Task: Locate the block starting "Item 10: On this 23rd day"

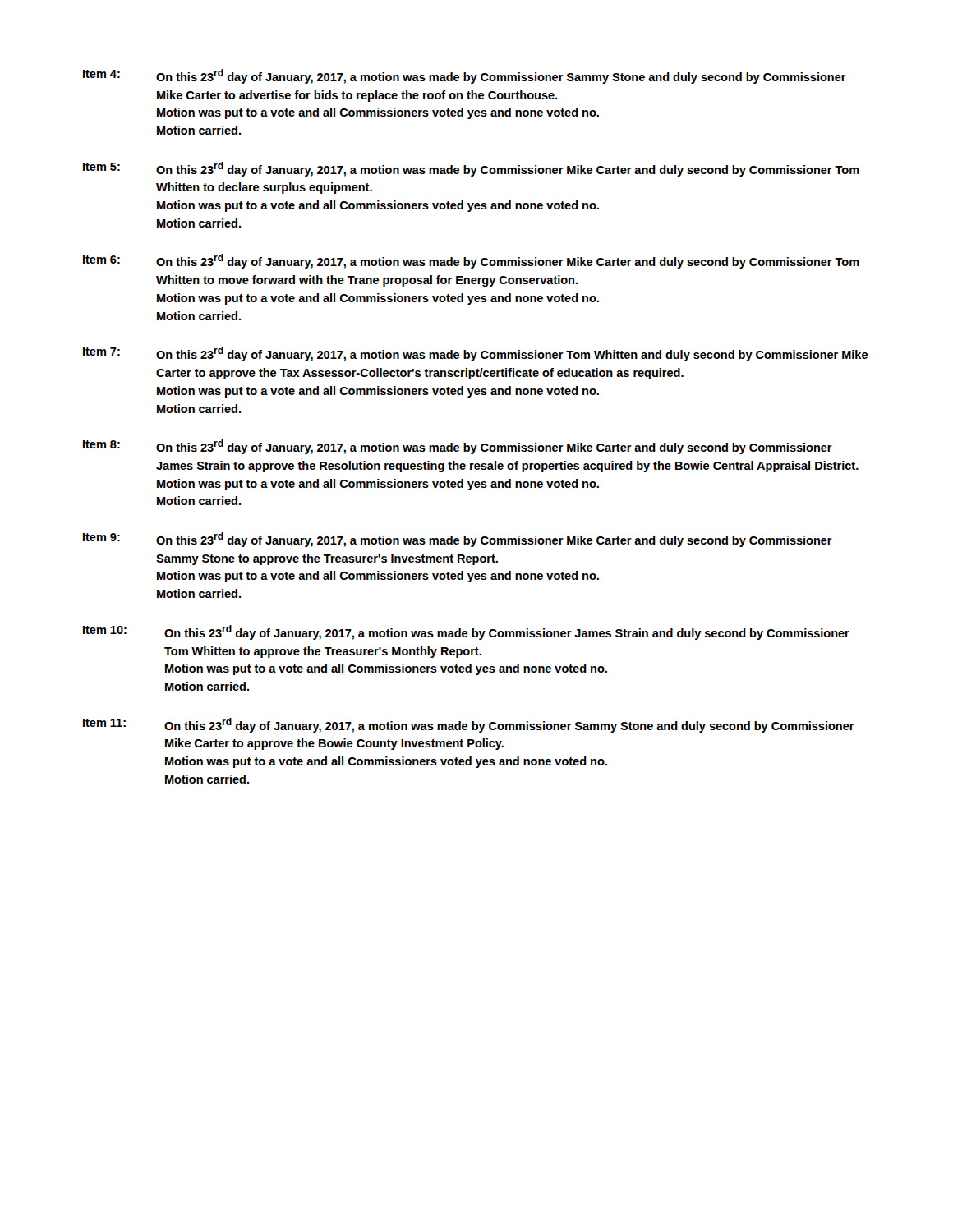Action: [476, 659]
